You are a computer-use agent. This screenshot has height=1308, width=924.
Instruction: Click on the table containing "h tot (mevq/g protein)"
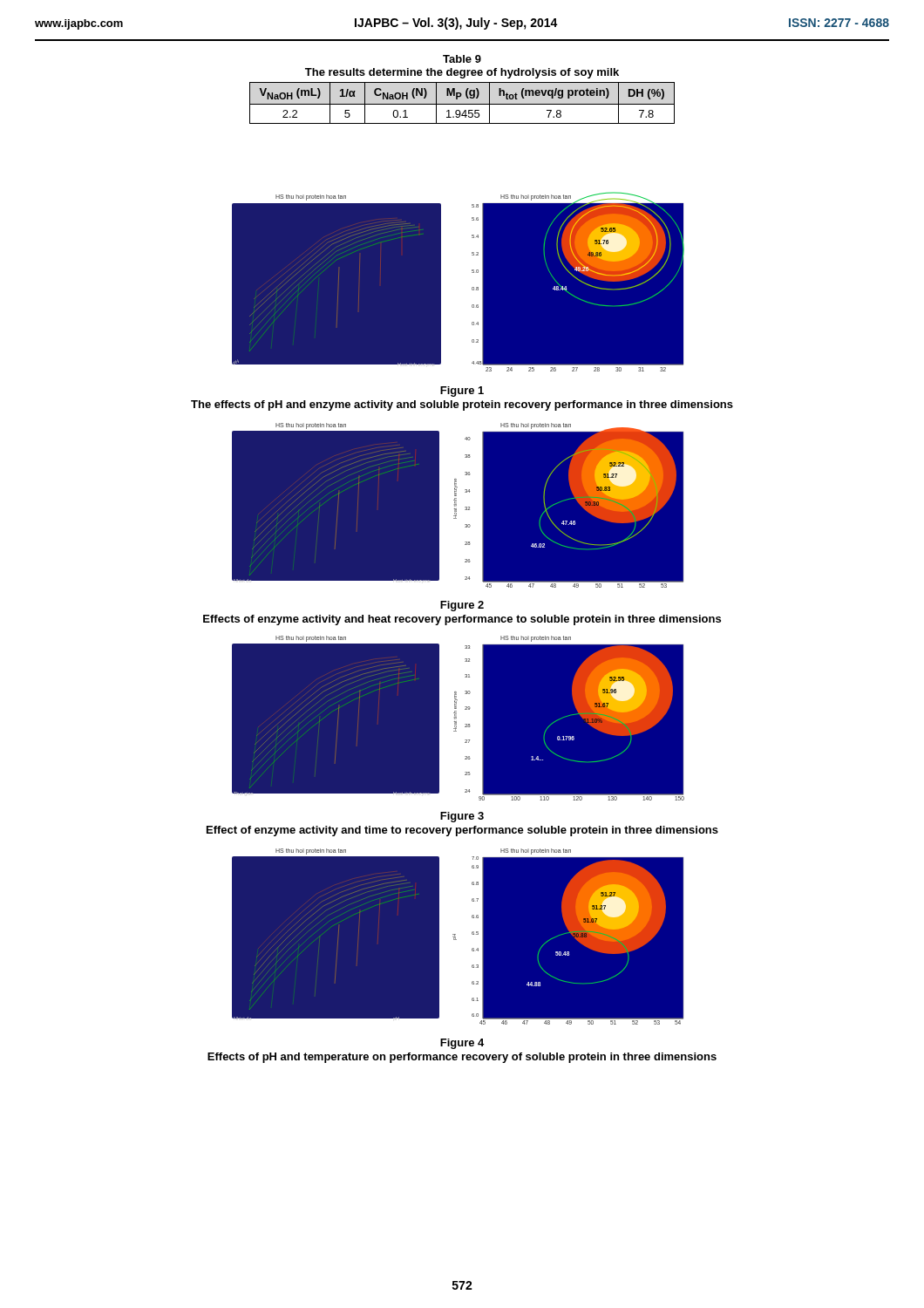462,88
